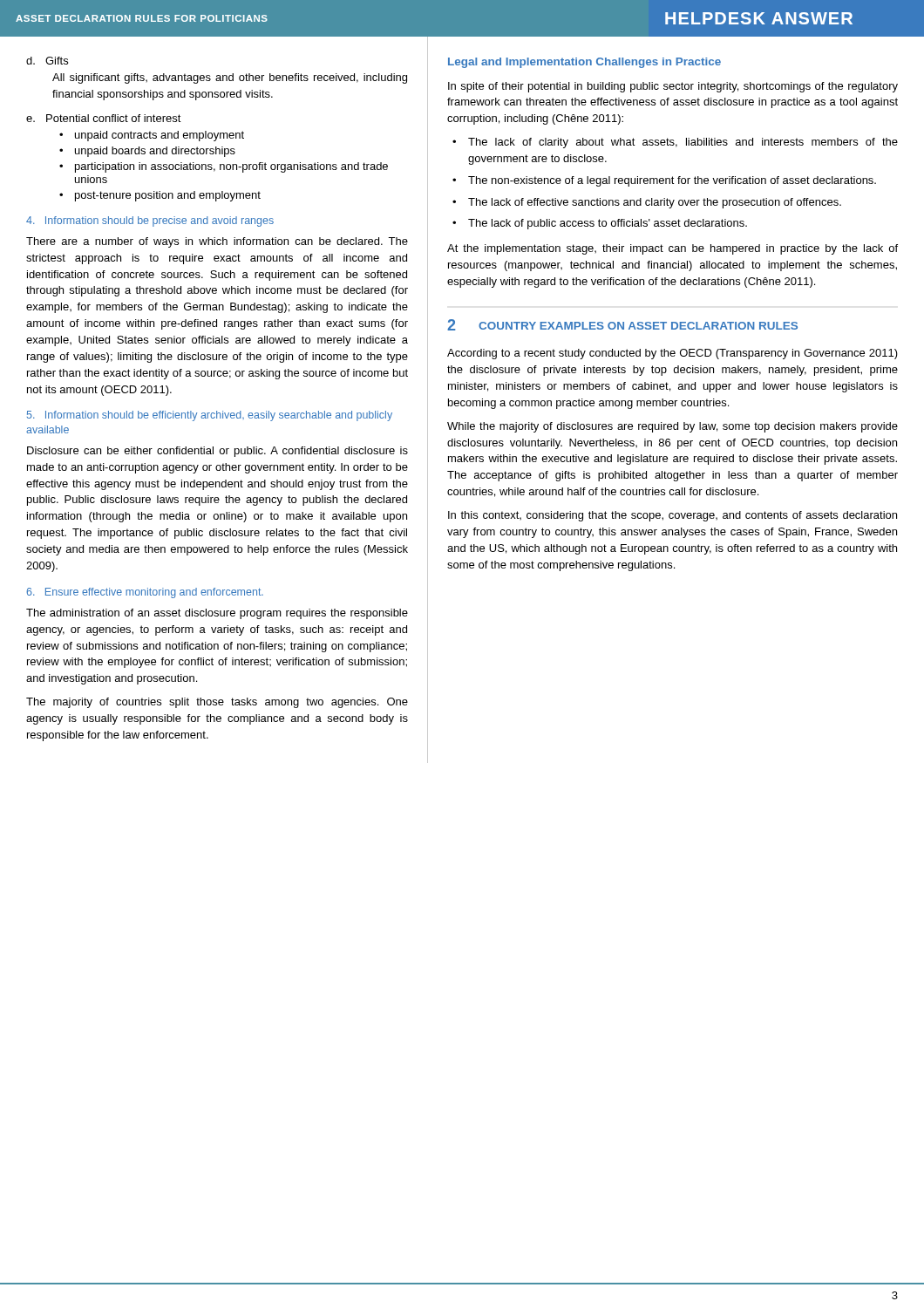
Task: Find "e. Potential conflict of interest" on this page
Action: [103, 118]
